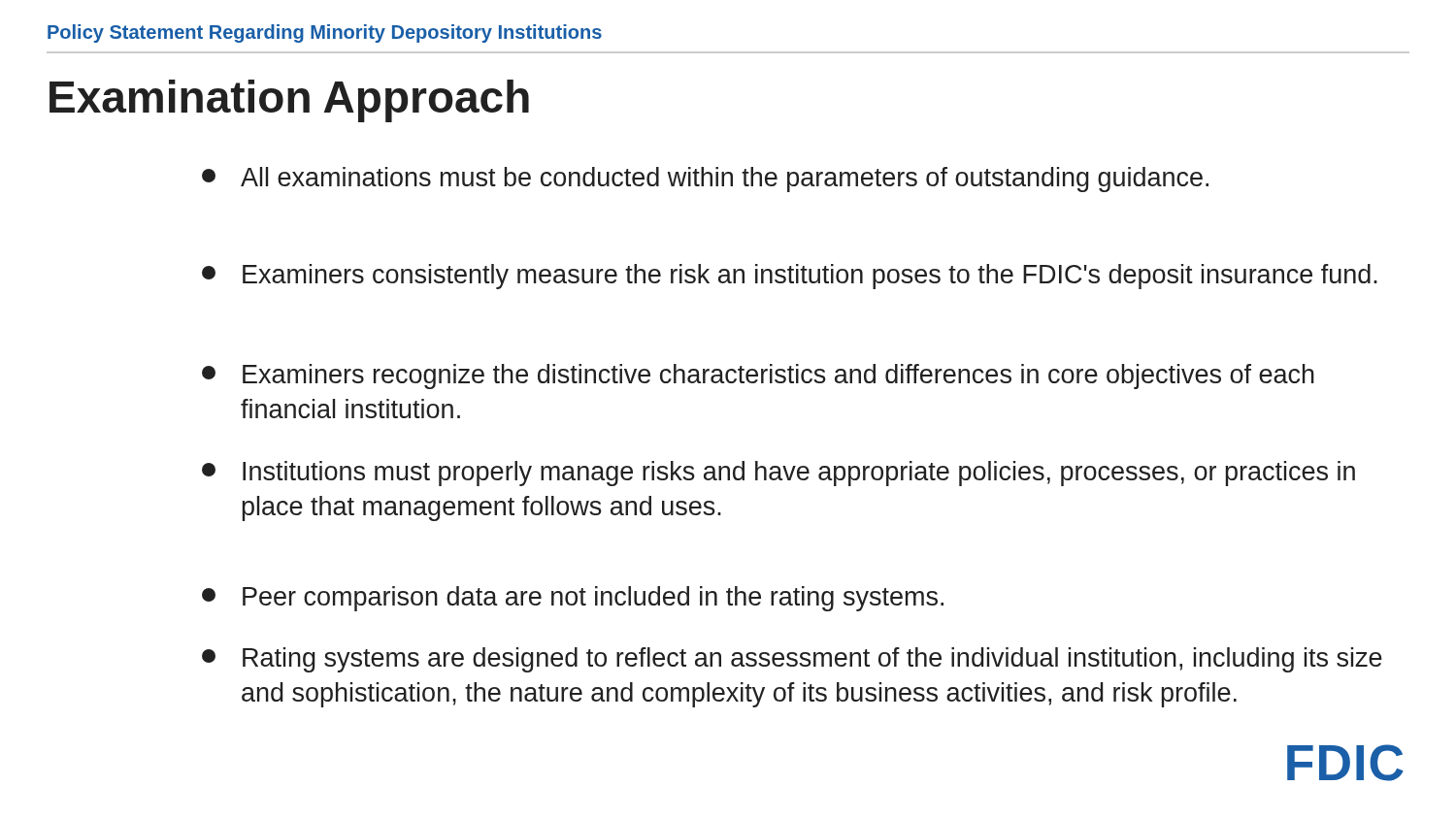This screenshot has width=1456, height=819.
Task: Click on the list item that says "All examinations must be conducted within the"
Action: pyautogui.click(x=706, y=178)
